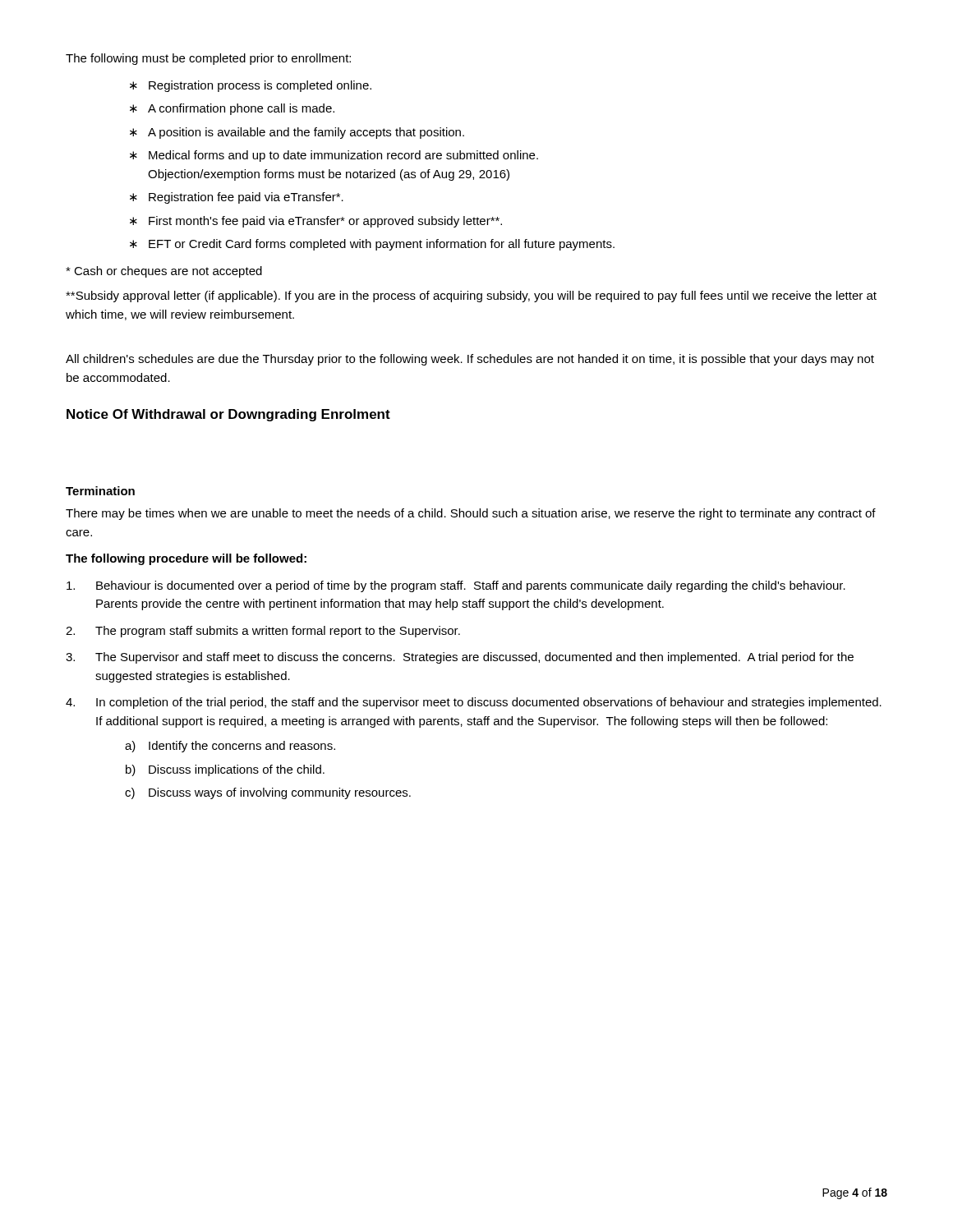Locate the block of text that opens with "The following must"
This screenshot has height=1232, width=953.
(x=209, y=58)
